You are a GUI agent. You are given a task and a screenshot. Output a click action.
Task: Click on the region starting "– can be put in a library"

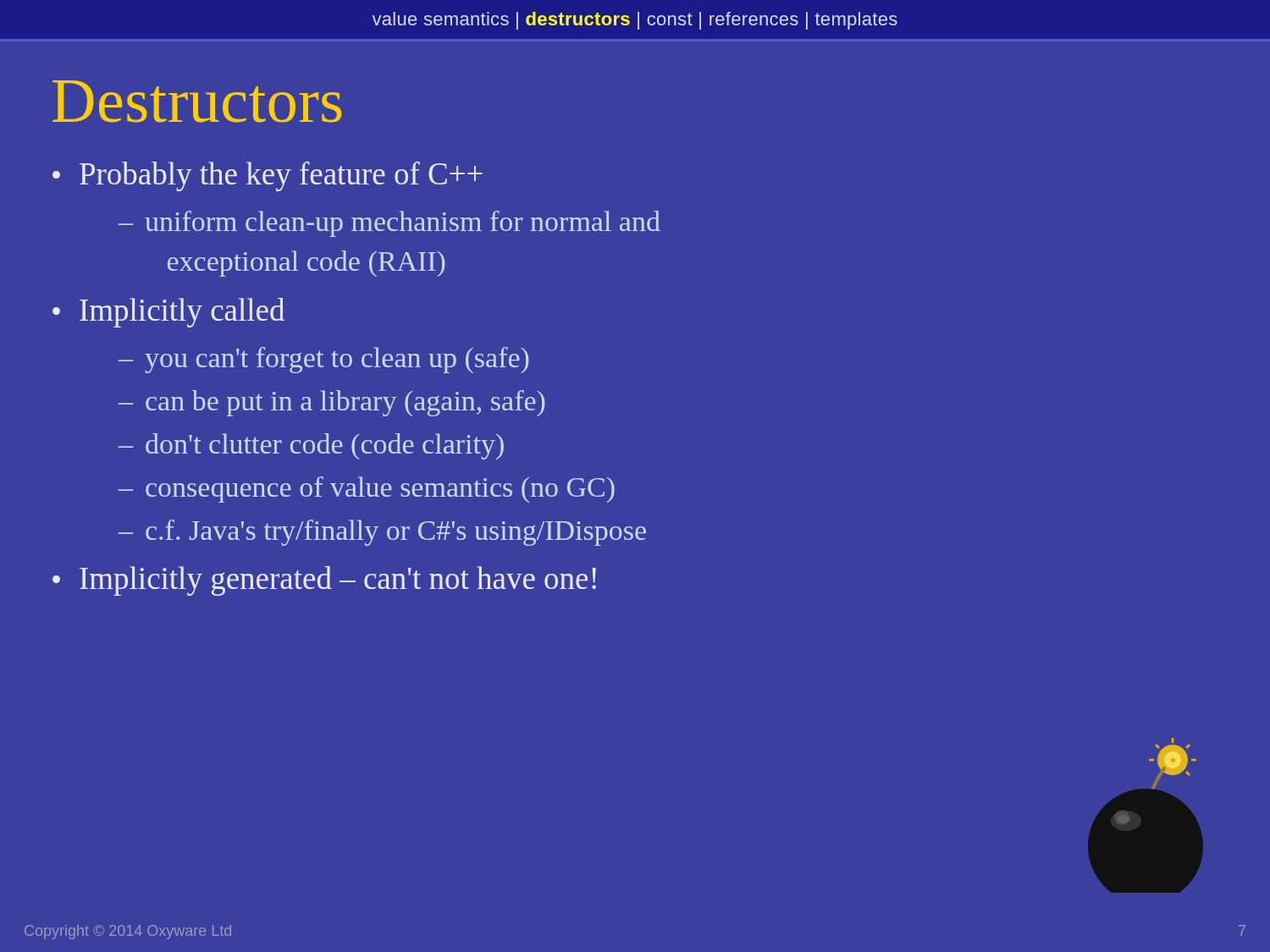pyautogui.click(x=332, y=401)
